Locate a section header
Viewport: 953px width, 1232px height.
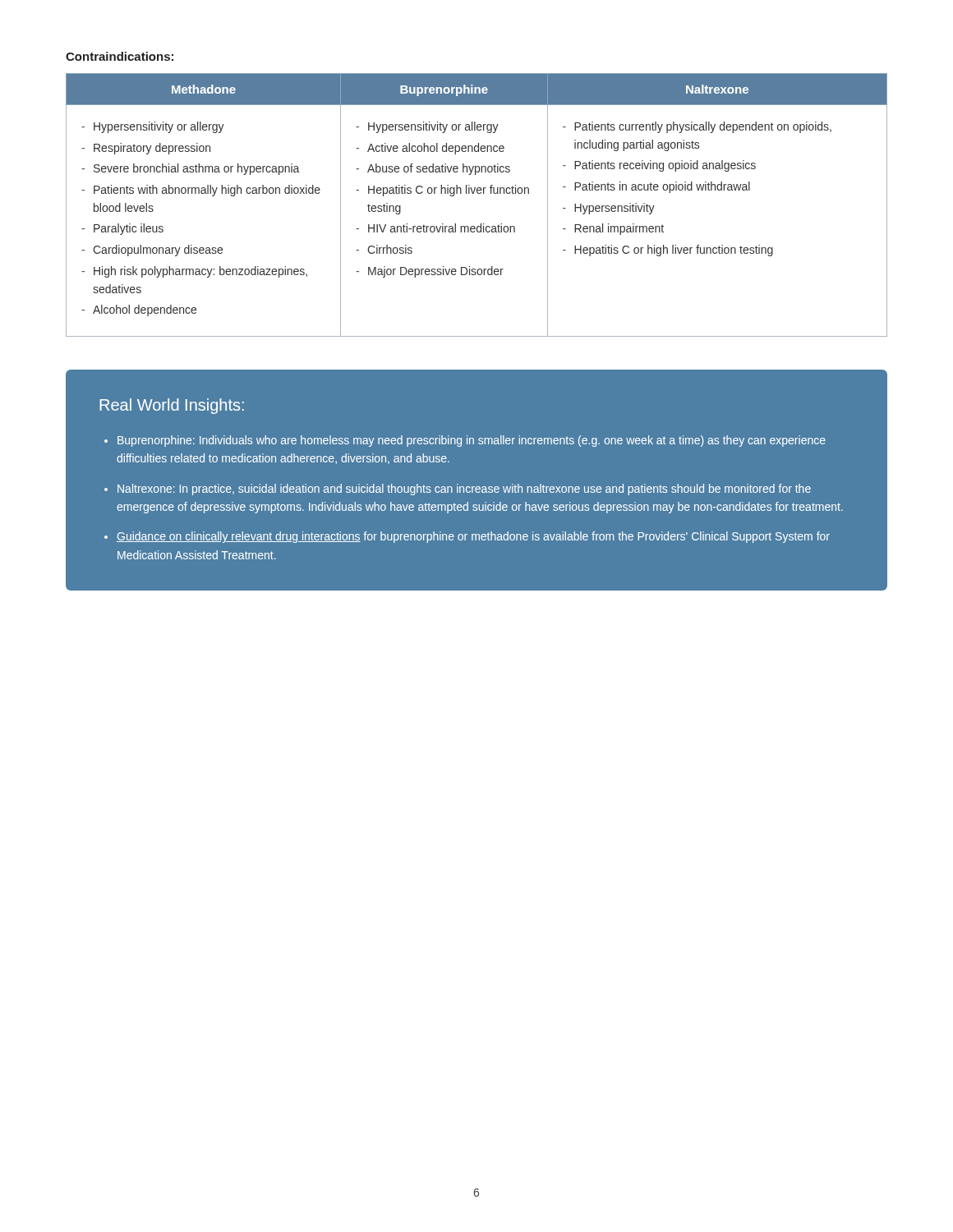(x=120, y=56)
